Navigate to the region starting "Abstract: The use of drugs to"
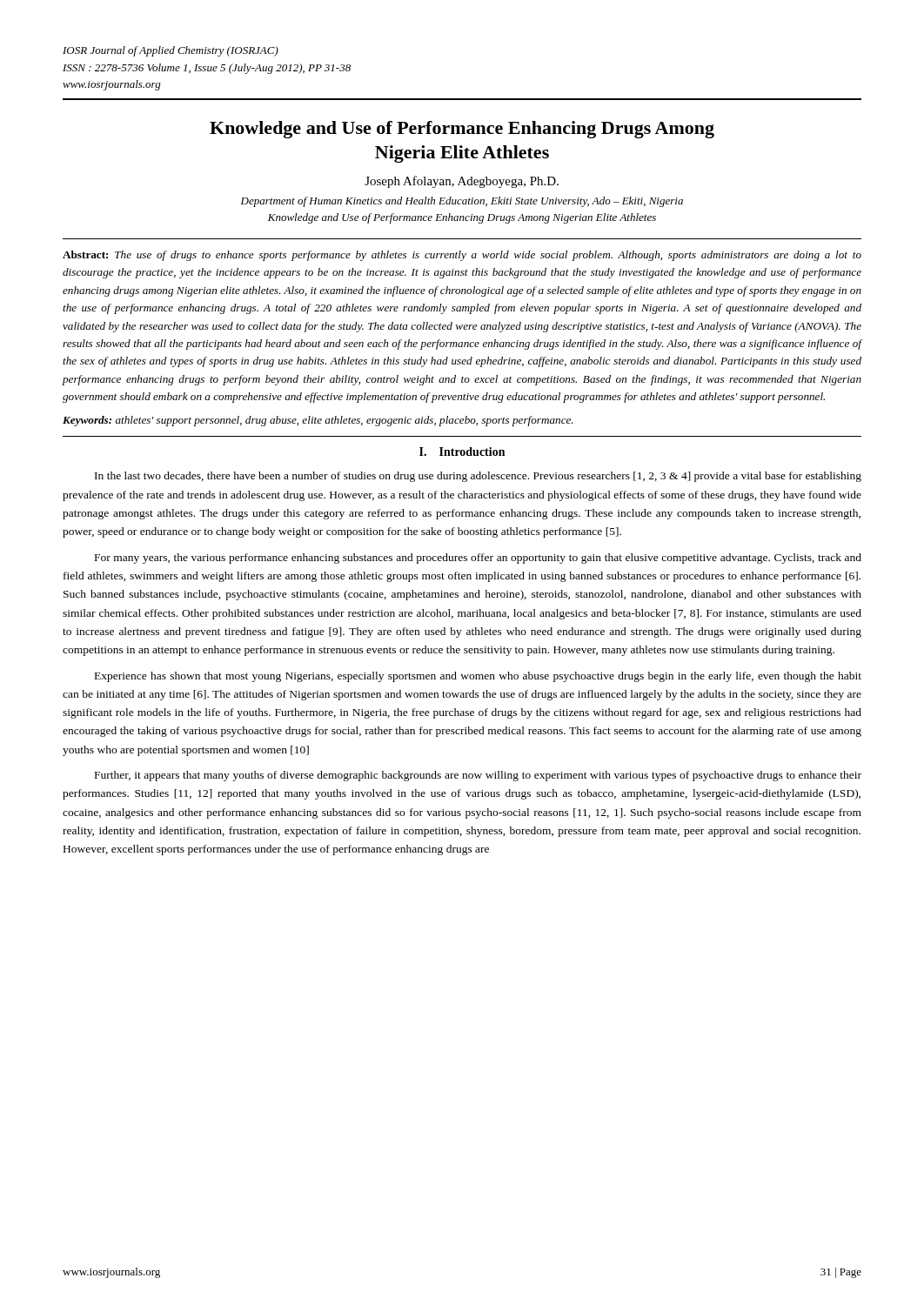The height and width of the screenshot is (1305, 924). coord(462,338)
